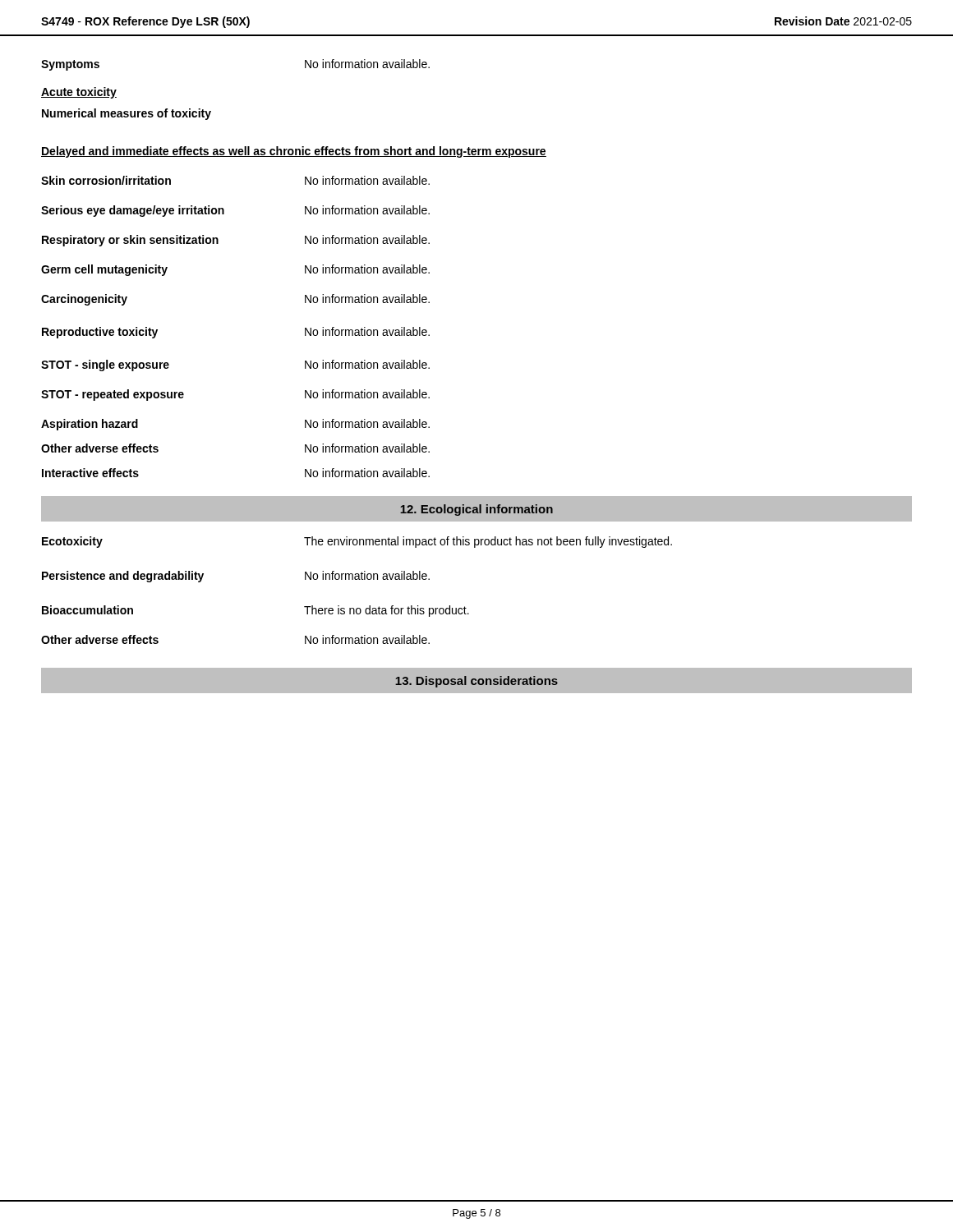Point to "Acute toxicity"
953x1232 pixels.
(79, 92)
